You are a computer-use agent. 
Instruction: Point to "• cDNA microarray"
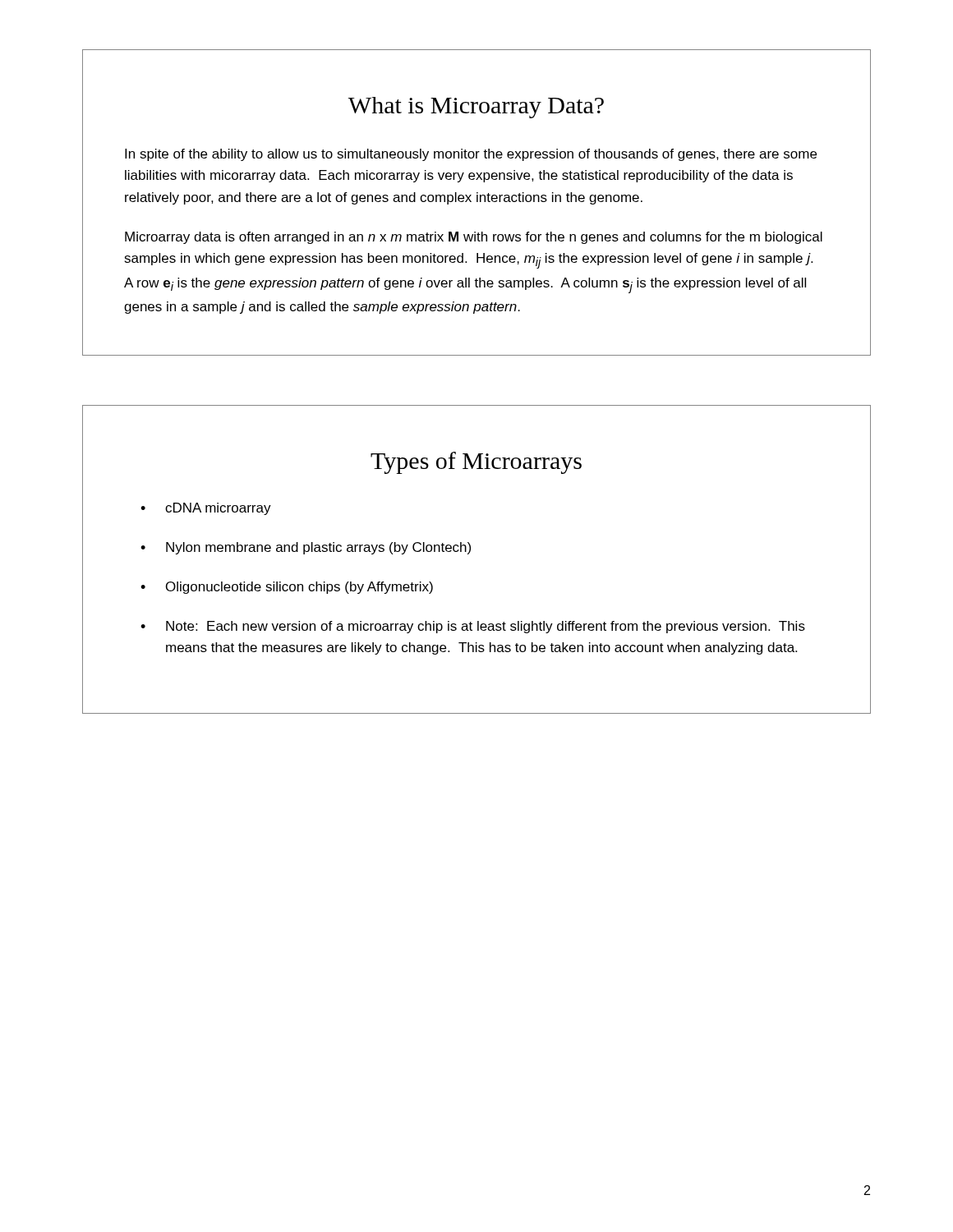(x=206, y=509)
